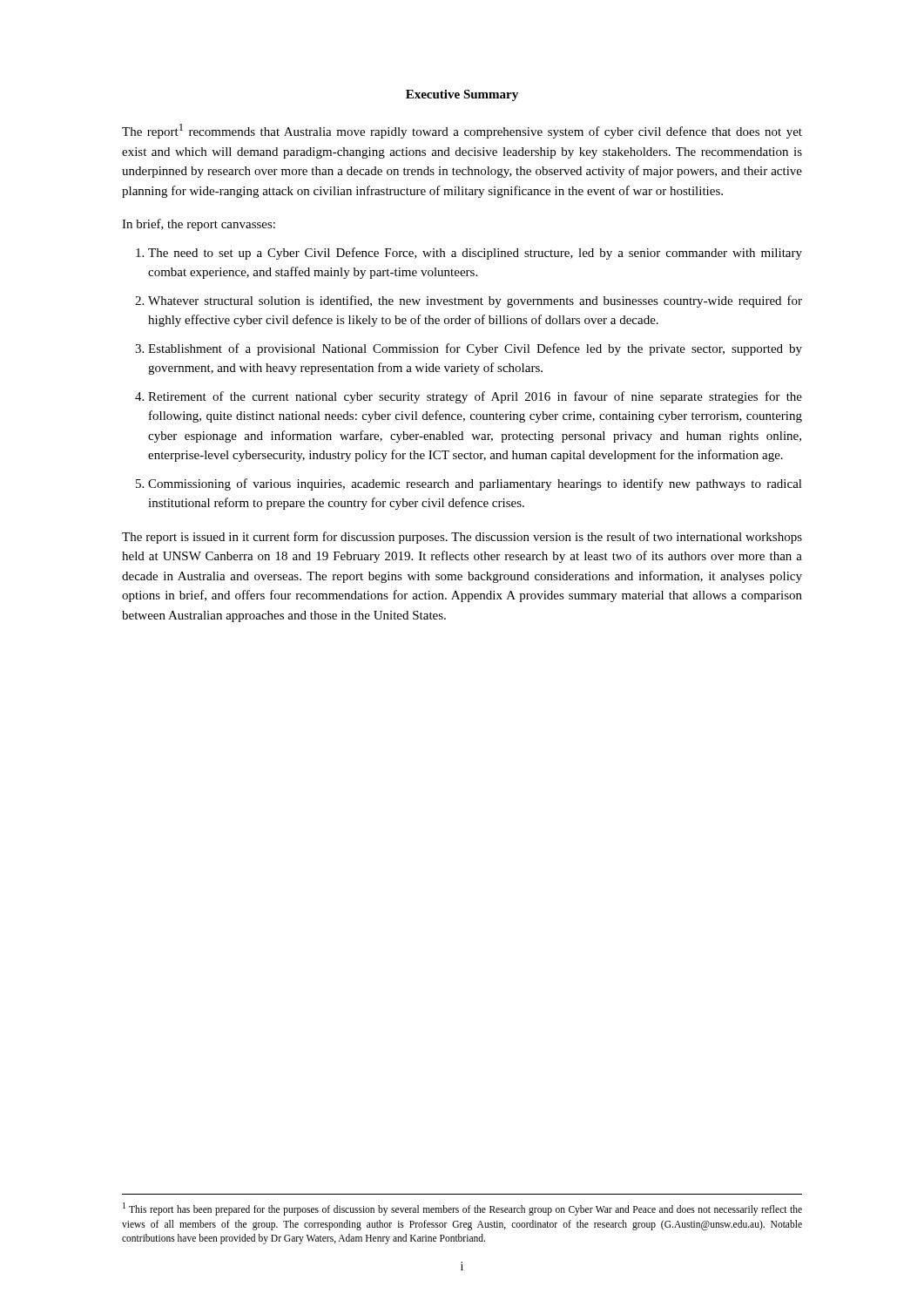Find the block on this page that starts "The report1 recommends that Australia move"

click(x=462, y=159)
